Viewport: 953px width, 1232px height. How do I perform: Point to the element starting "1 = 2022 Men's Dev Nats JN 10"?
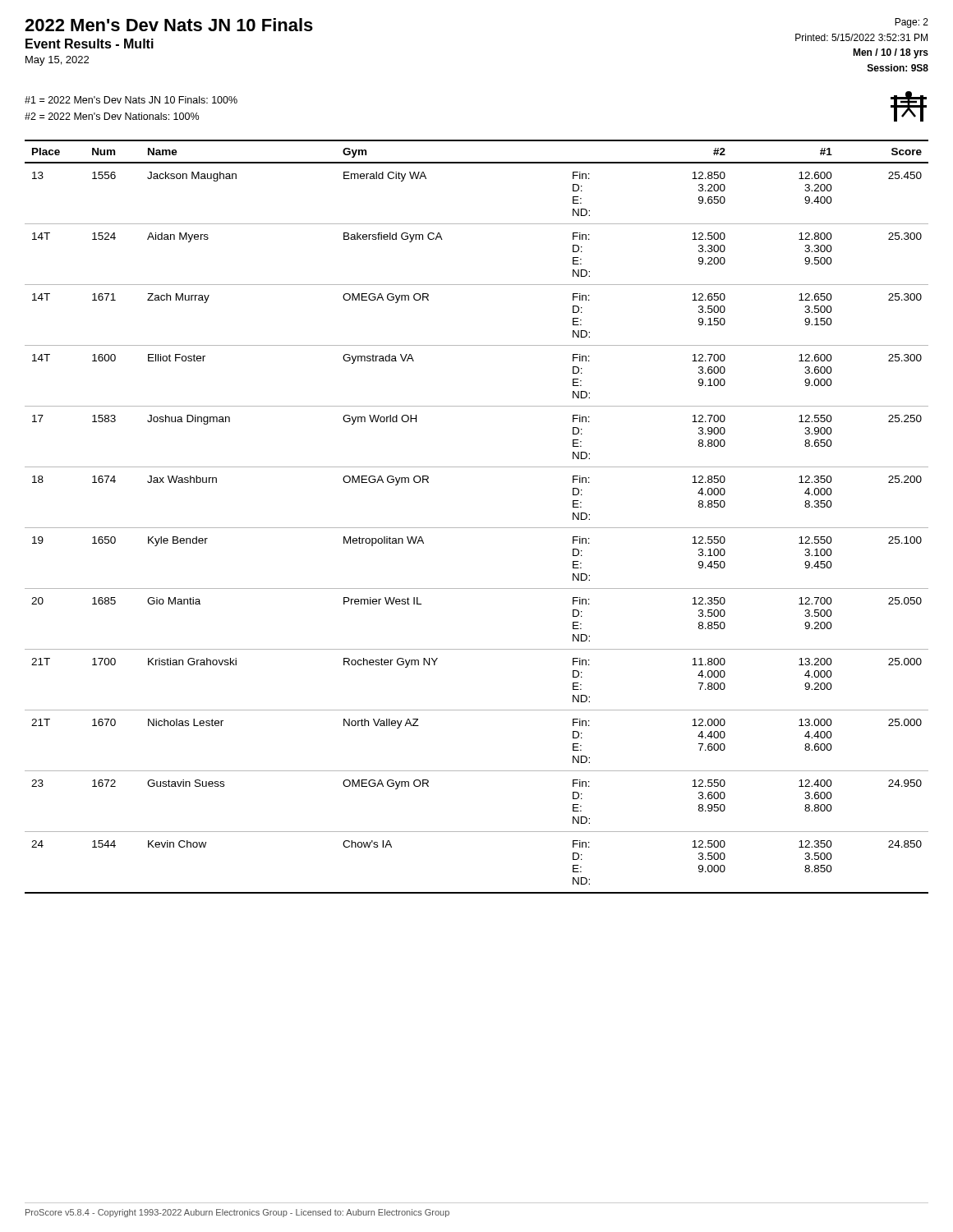131,108
